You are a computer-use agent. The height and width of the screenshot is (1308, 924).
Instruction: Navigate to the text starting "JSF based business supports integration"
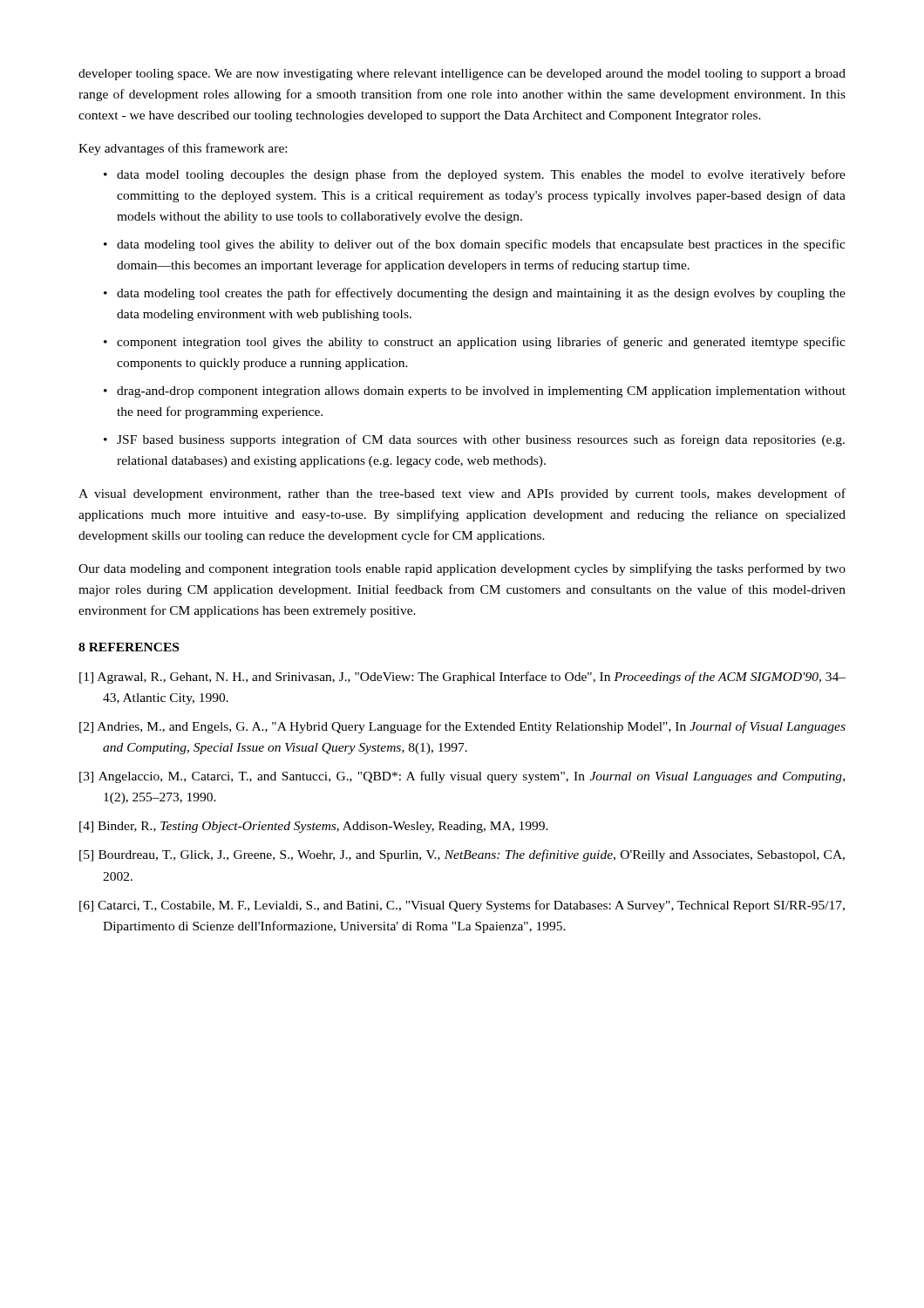481,450
